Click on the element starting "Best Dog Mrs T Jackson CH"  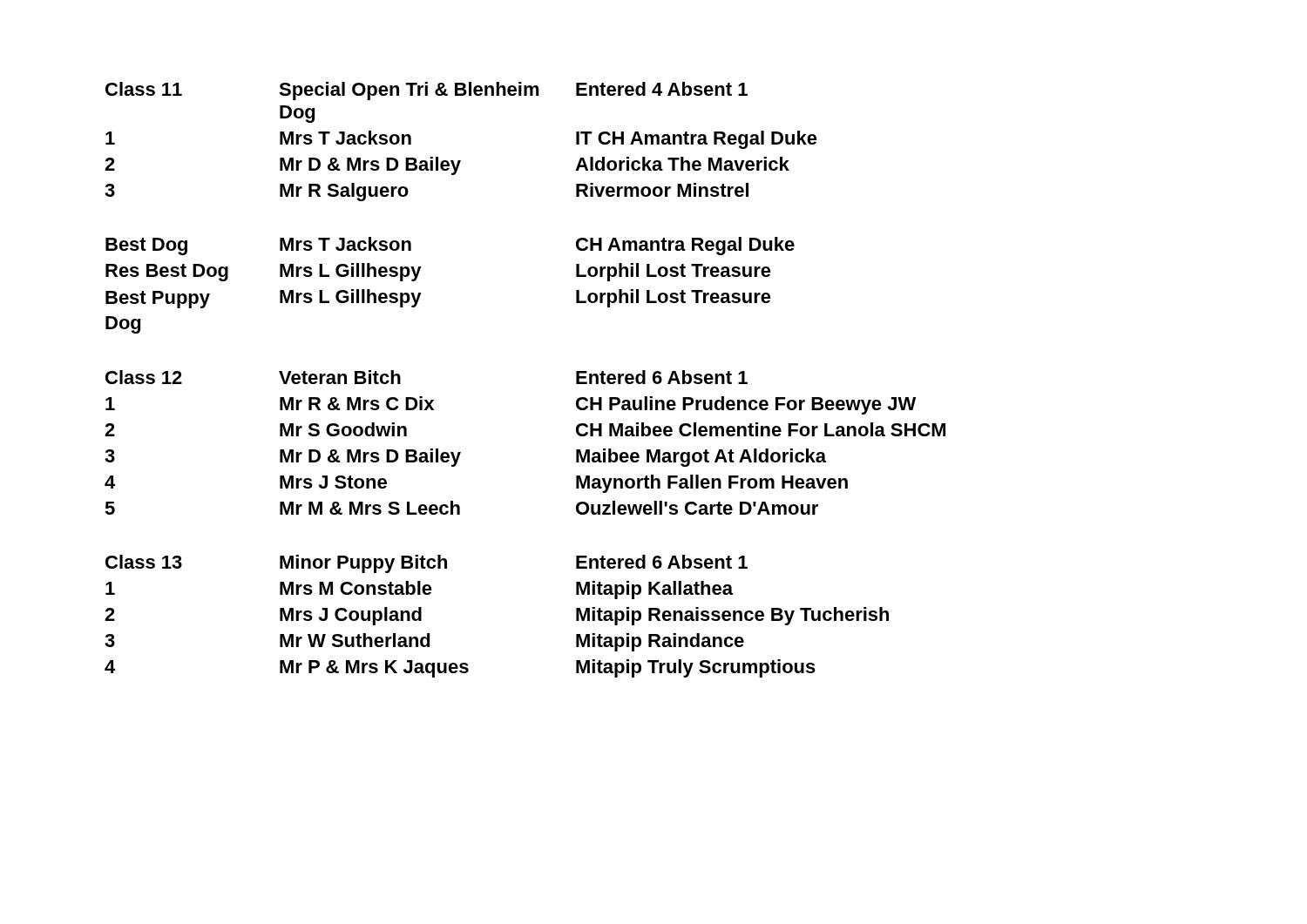(654, 245)
